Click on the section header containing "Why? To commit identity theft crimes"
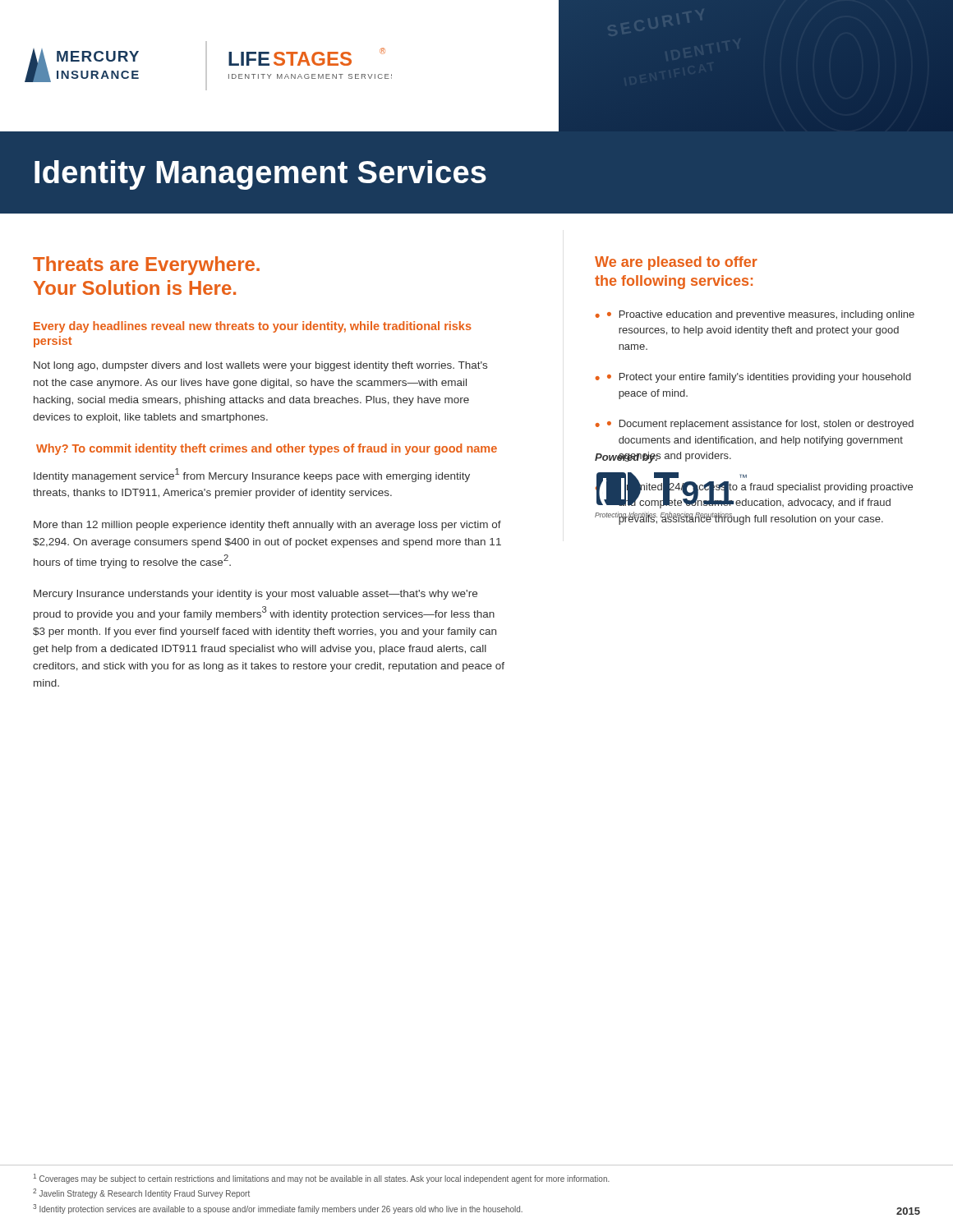The image size is (953, 1232). tap(265, 448)
